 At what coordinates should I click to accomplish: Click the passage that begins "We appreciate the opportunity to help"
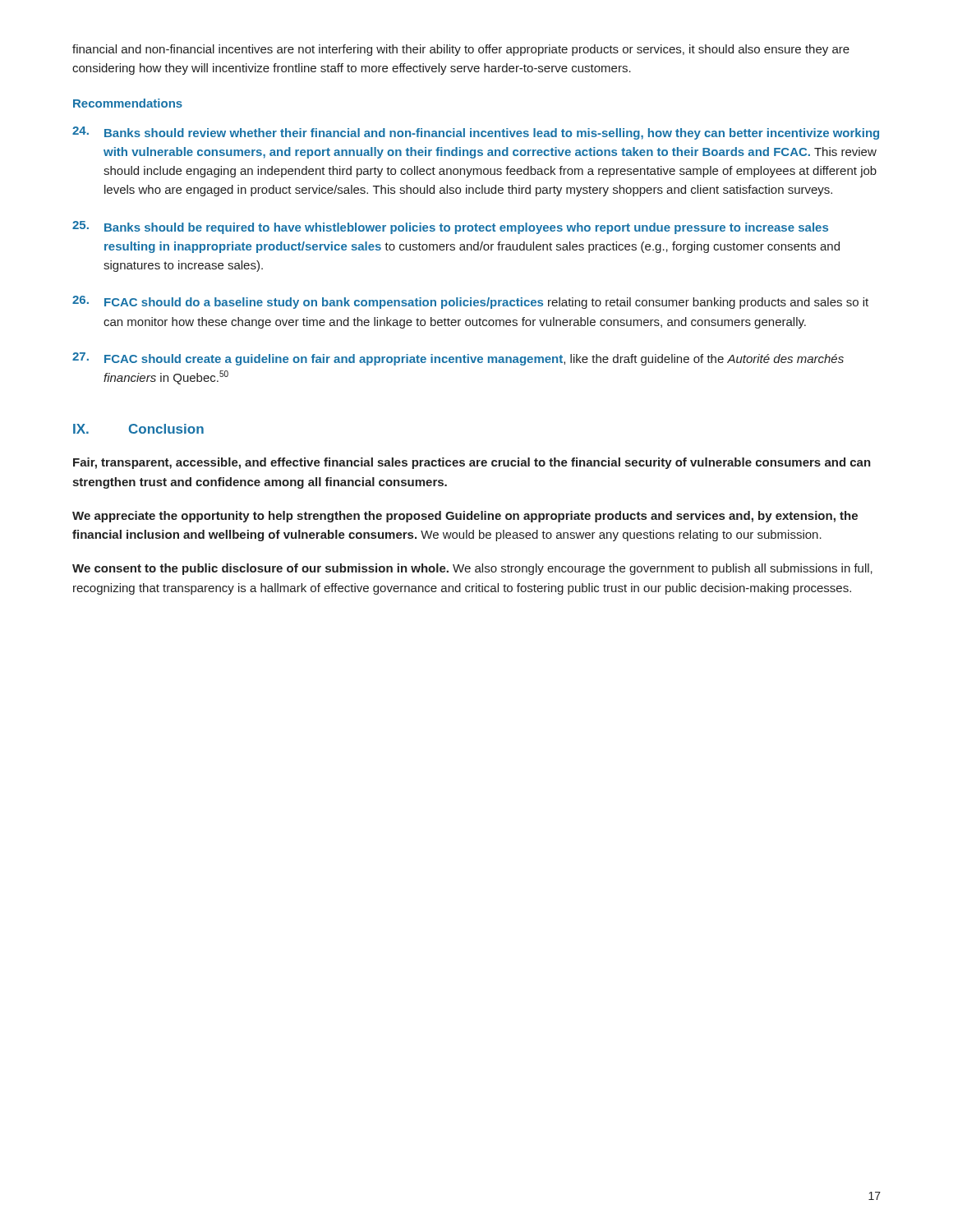tap(465, 525)
